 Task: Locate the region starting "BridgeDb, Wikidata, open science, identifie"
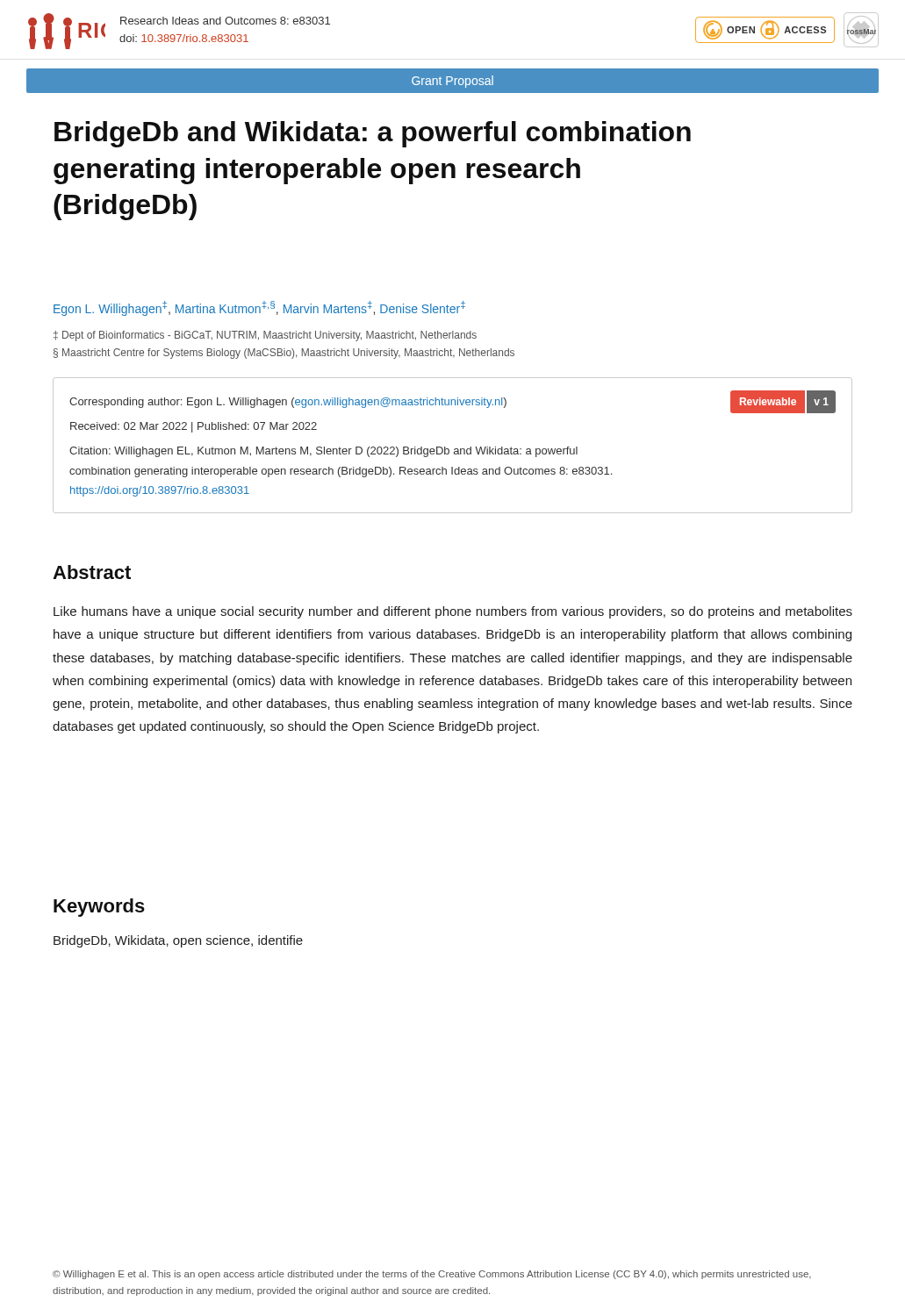click(x=178, y=940)
